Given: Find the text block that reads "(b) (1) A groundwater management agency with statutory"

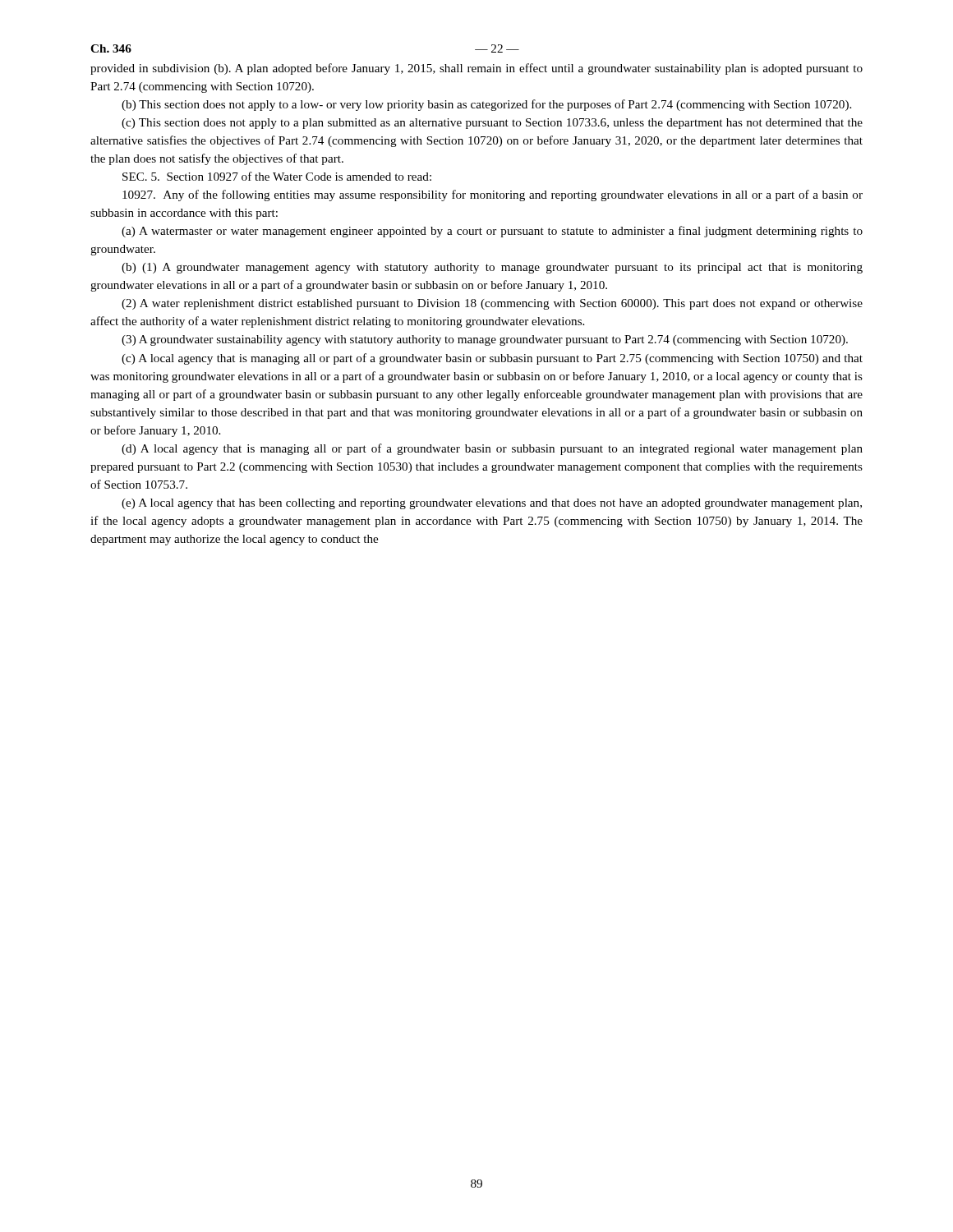Looking at the screenshot, I should click(x=476, y=276).
